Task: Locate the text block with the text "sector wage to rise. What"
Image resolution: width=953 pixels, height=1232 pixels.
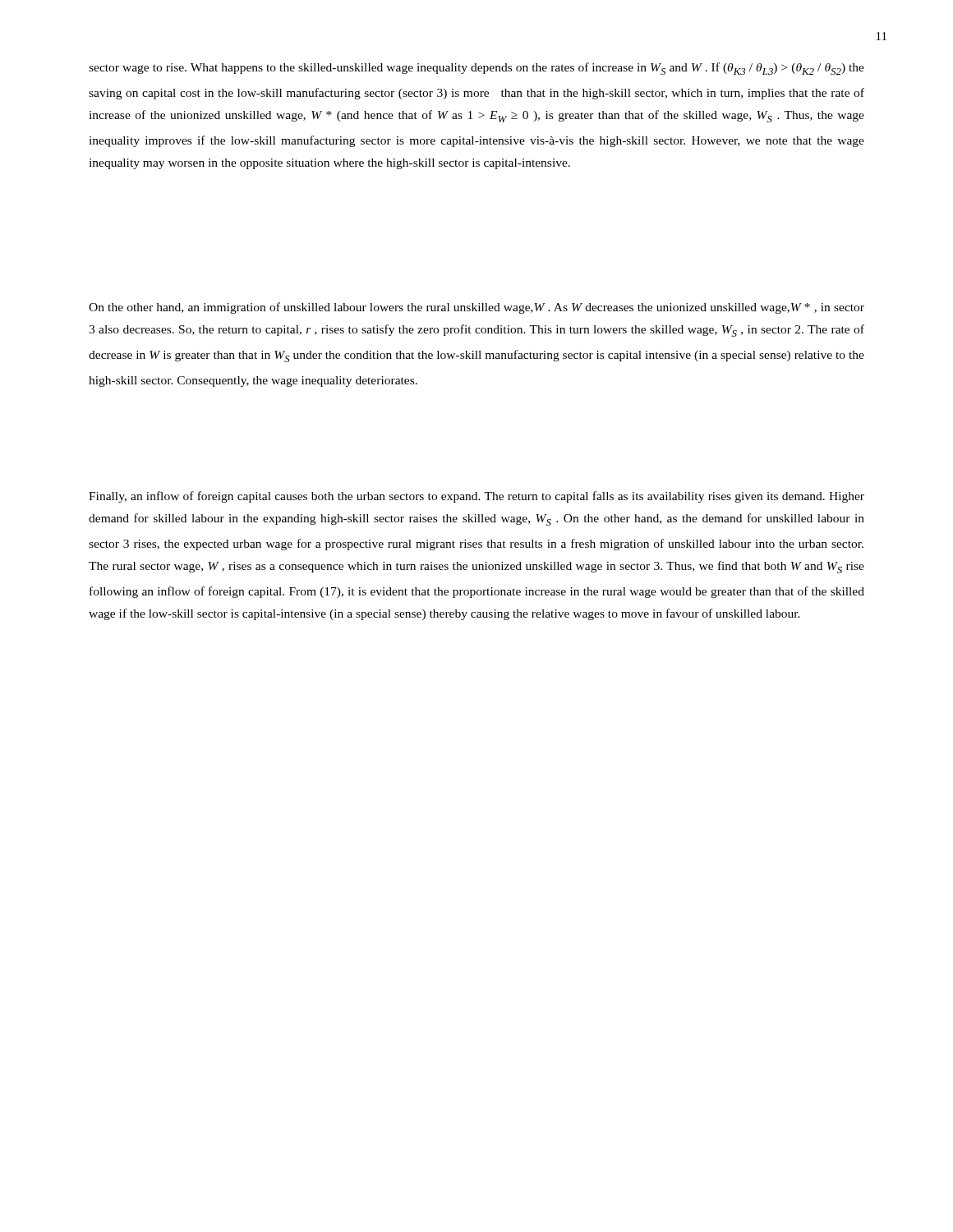Action: [x=476, y=114]
